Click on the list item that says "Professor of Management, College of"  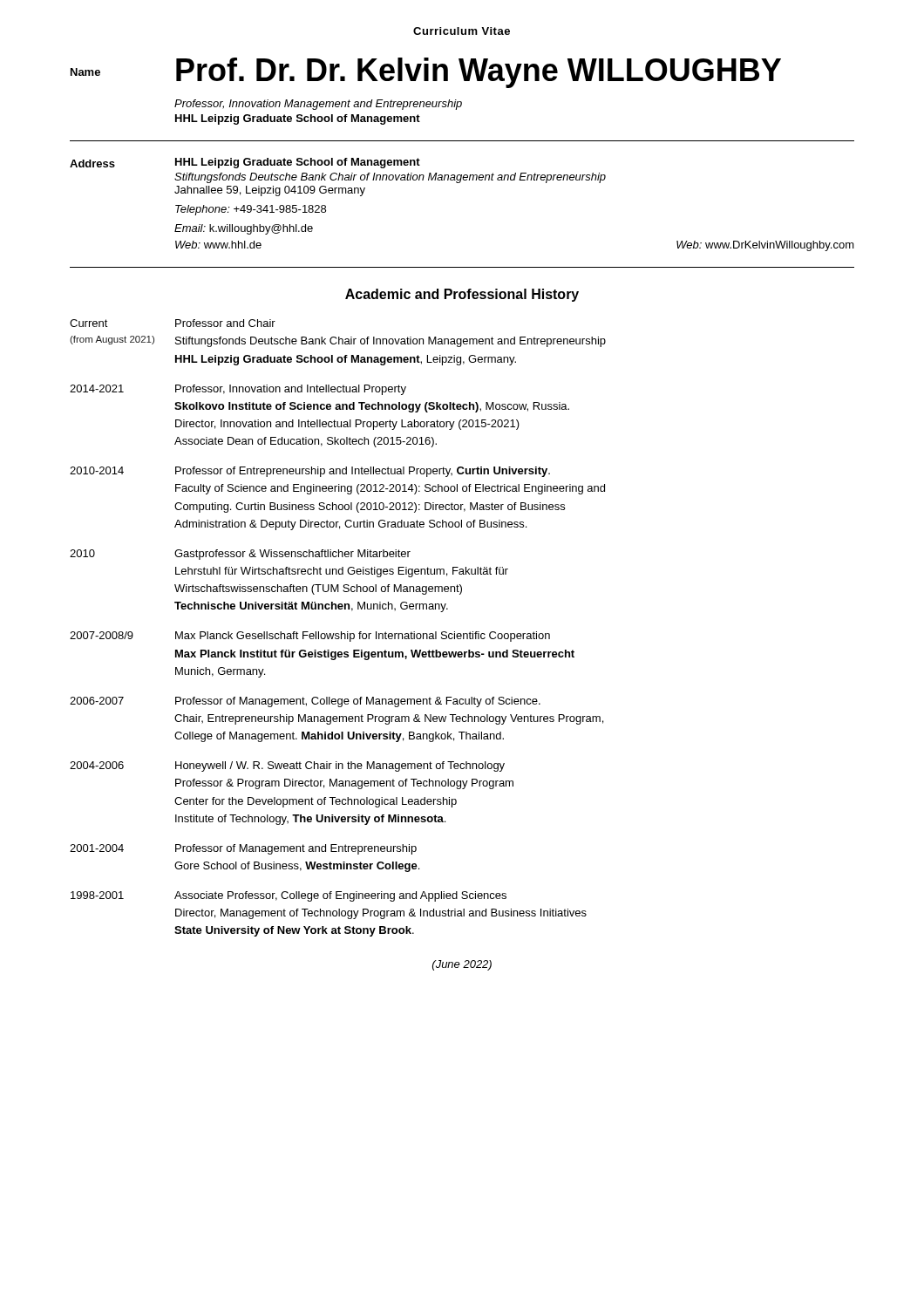tap(389, 718)
